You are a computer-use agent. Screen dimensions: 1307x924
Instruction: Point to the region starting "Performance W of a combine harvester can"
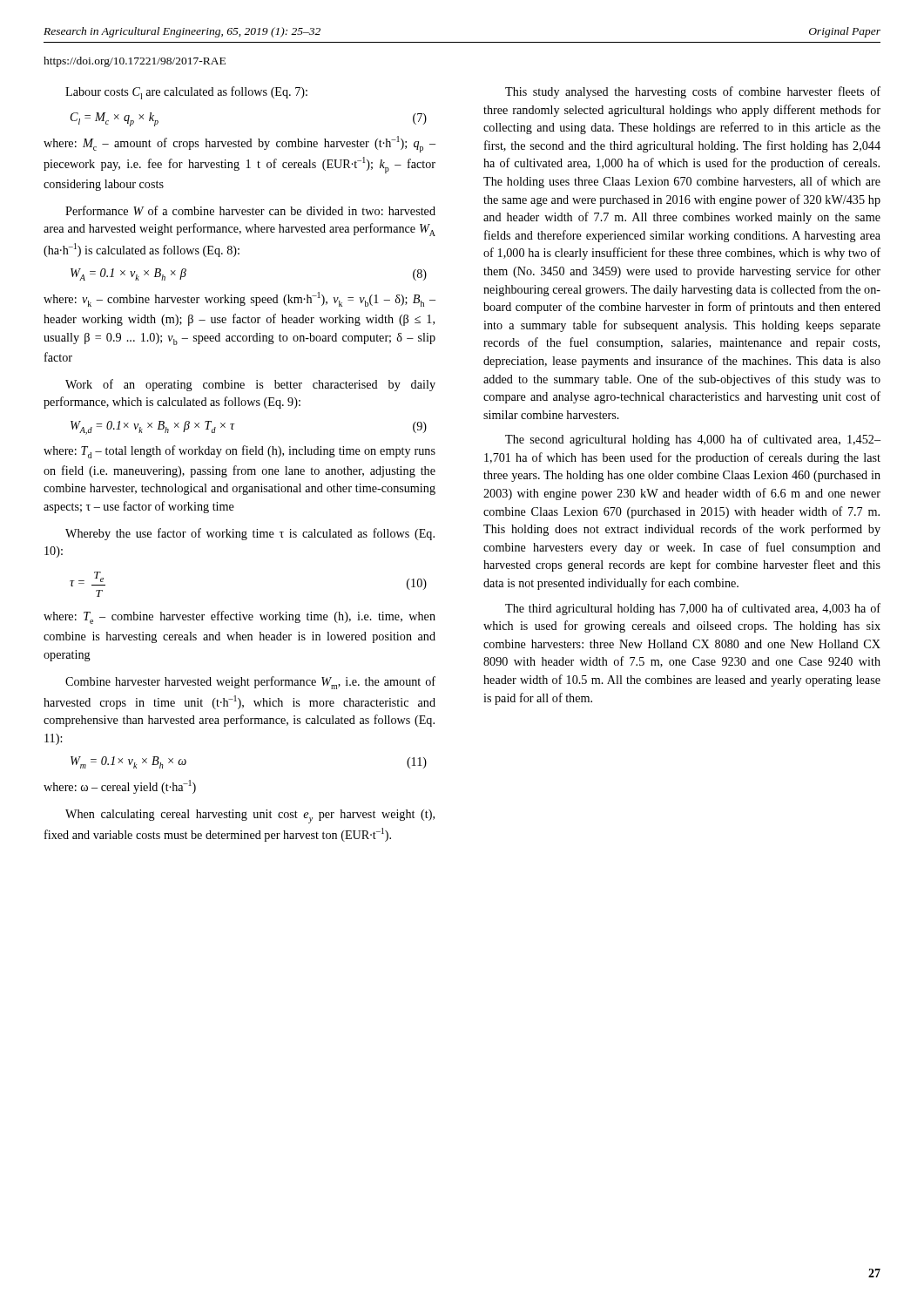pos(240,230)
